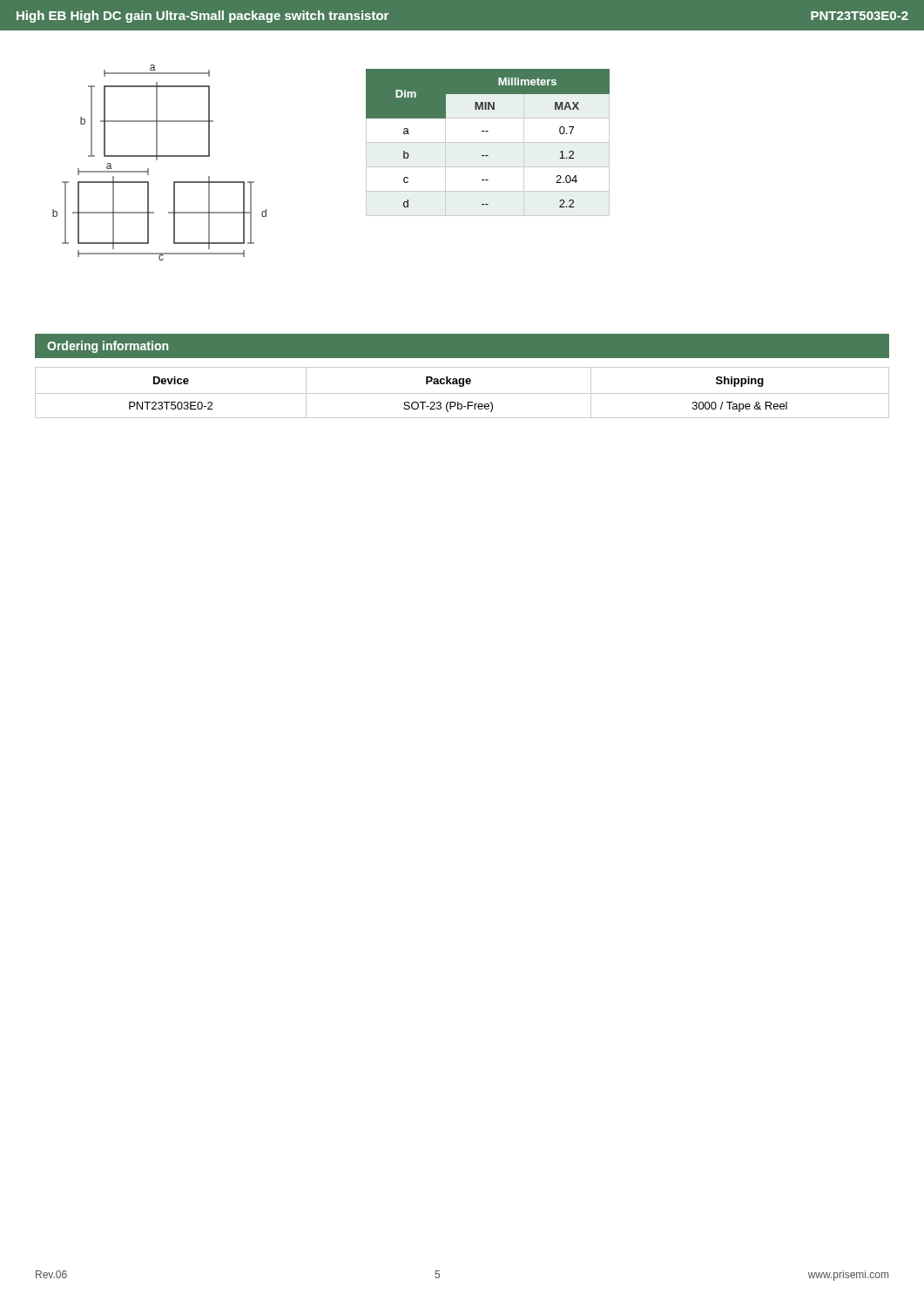This screenshot has height=1307, width=924.
Task: Point to "Ordering information"
Action: pyautogui.click(x=108, y=346)
